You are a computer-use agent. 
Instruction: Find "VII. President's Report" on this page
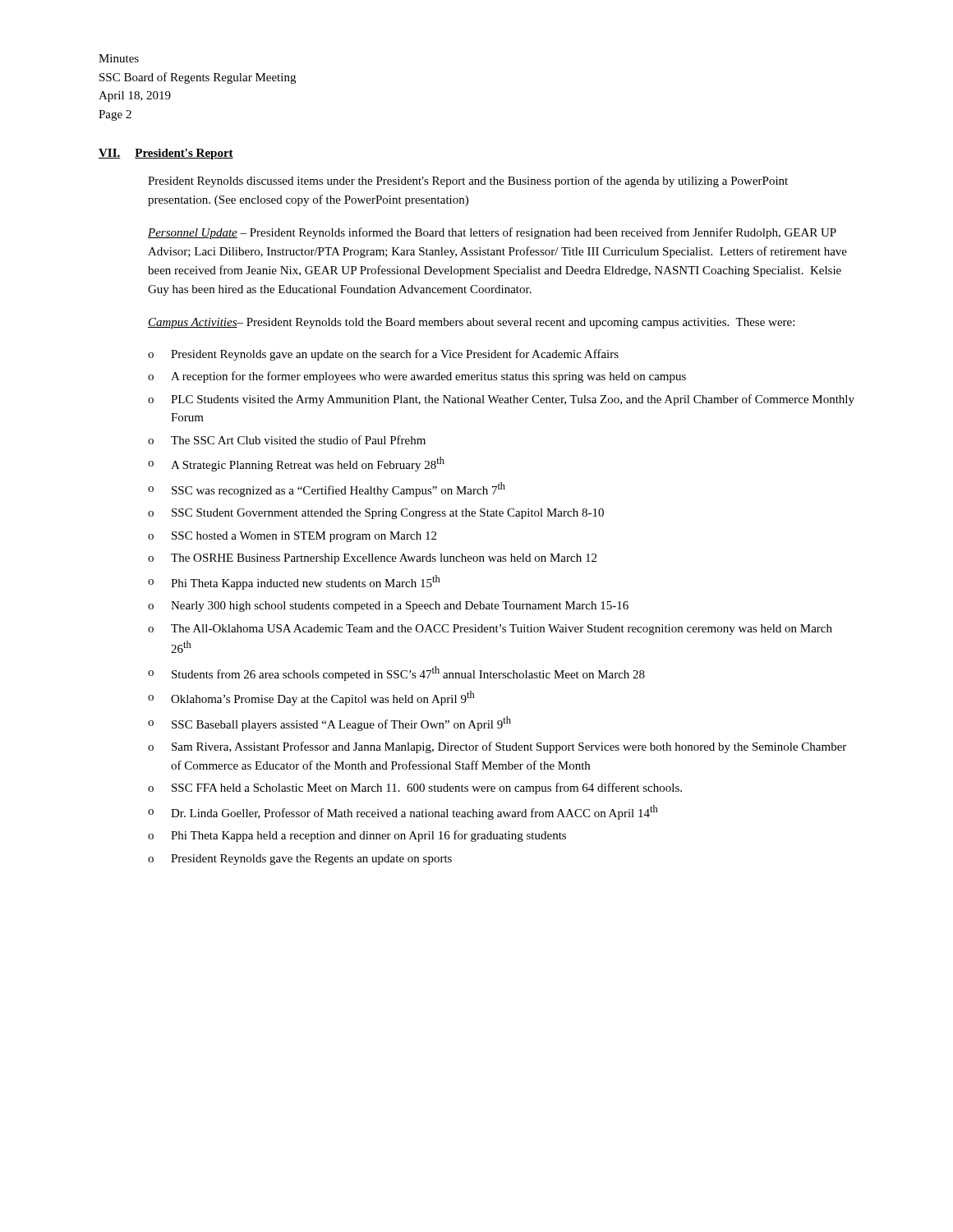166,153
